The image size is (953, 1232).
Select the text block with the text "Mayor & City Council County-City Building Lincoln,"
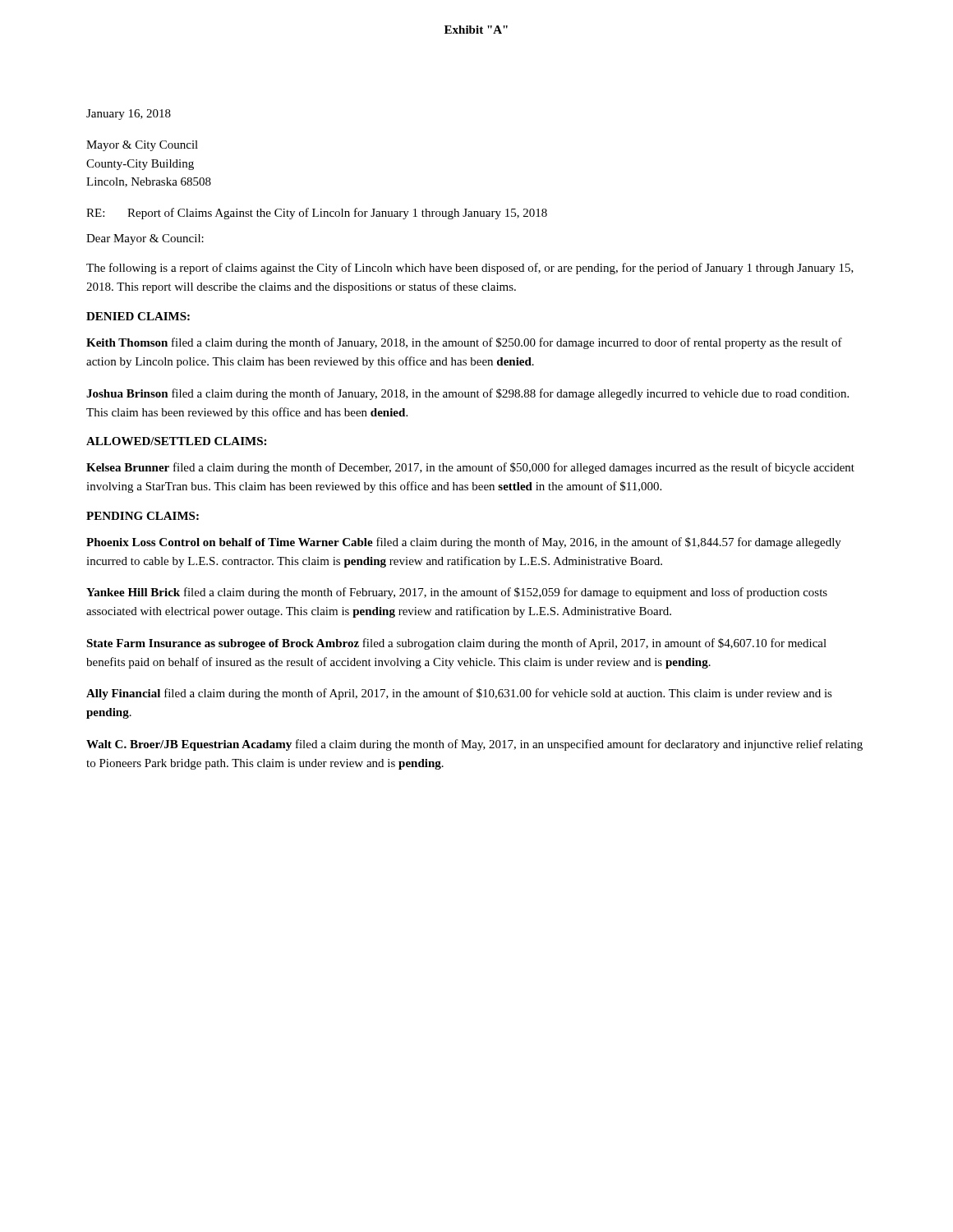[149, 163]
